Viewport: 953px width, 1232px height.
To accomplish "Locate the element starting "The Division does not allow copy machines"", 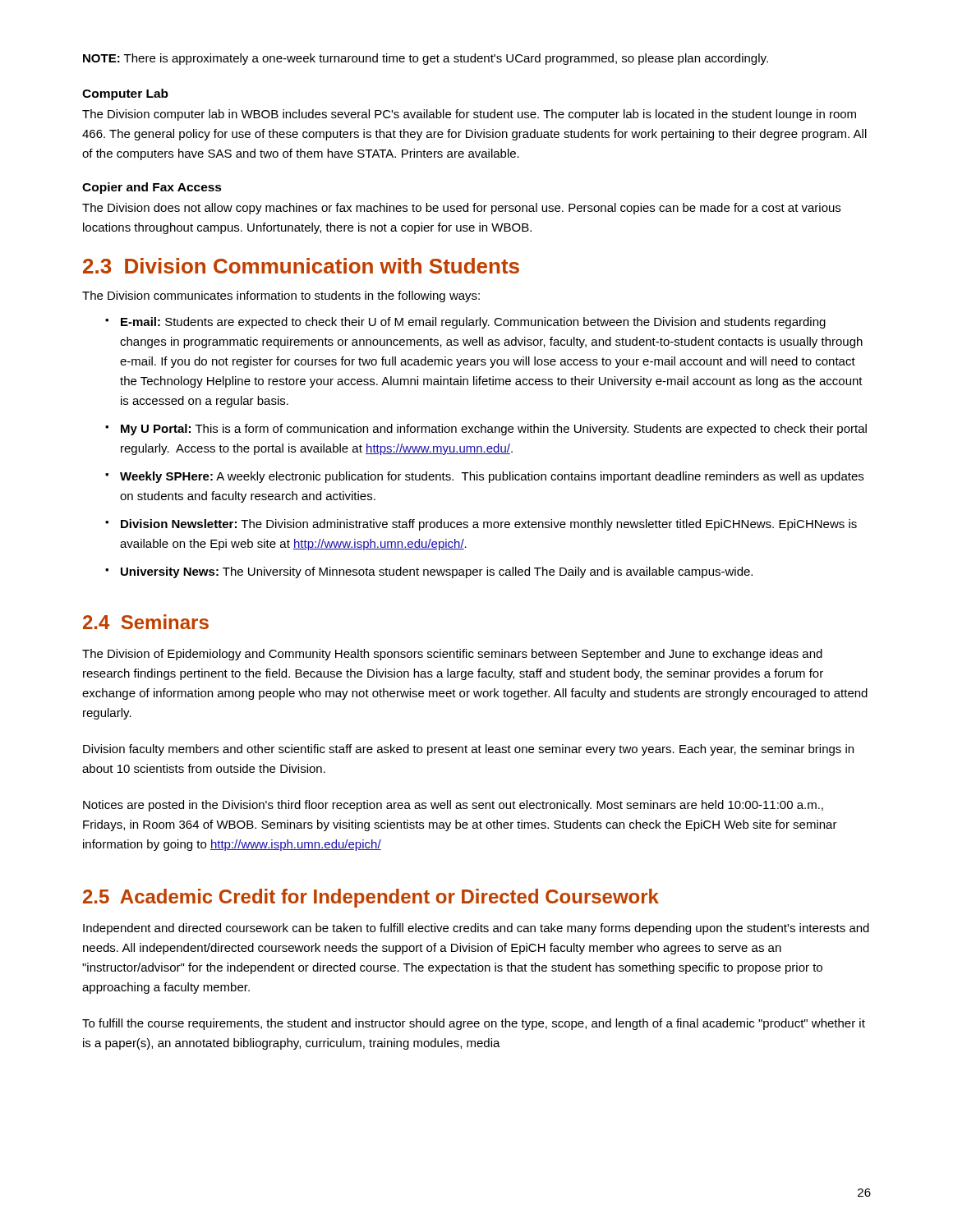I will [462, 217].
